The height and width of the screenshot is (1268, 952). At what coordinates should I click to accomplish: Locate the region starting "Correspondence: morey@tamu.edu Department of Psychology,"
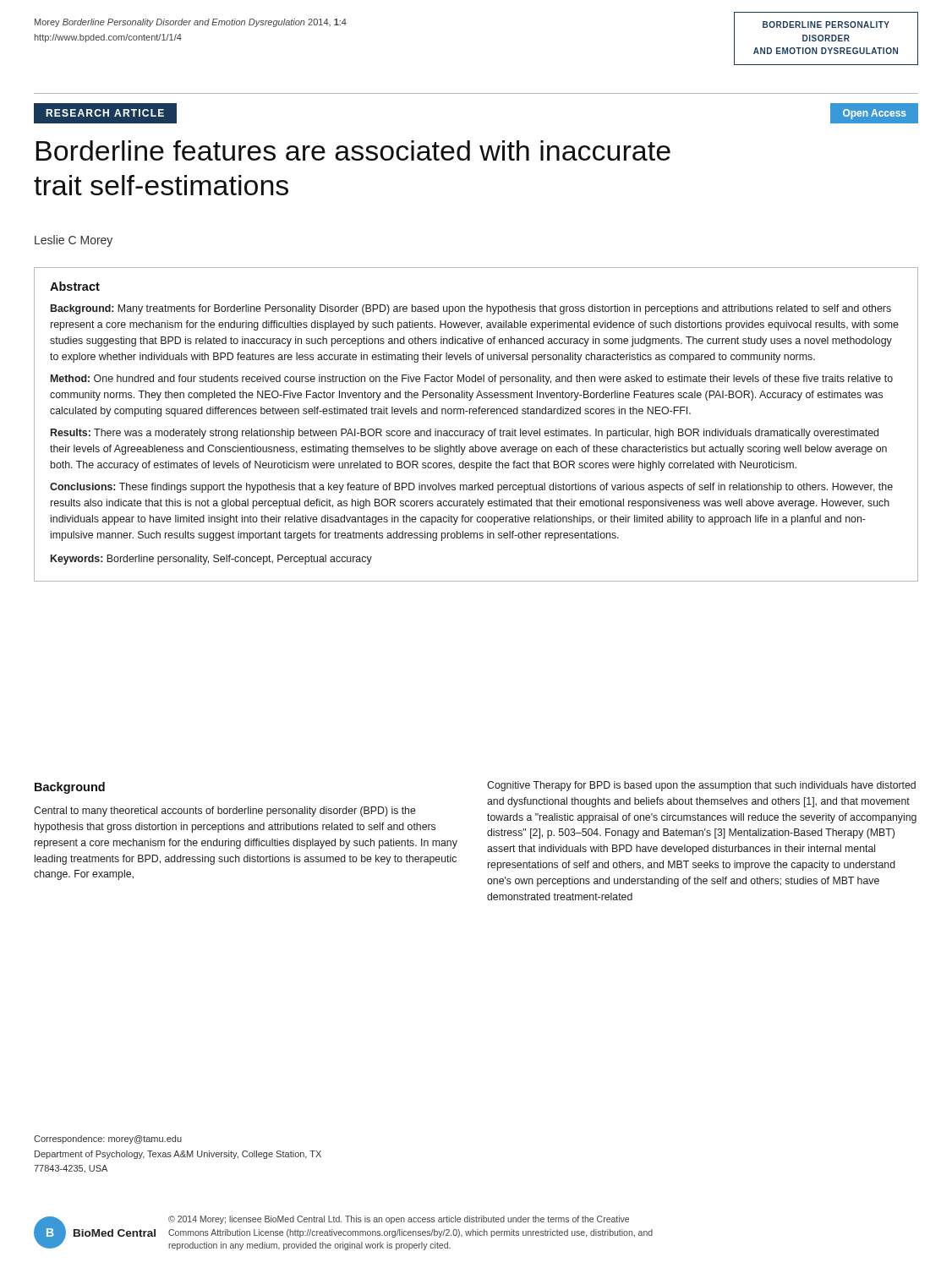[x=178, y=1154]
